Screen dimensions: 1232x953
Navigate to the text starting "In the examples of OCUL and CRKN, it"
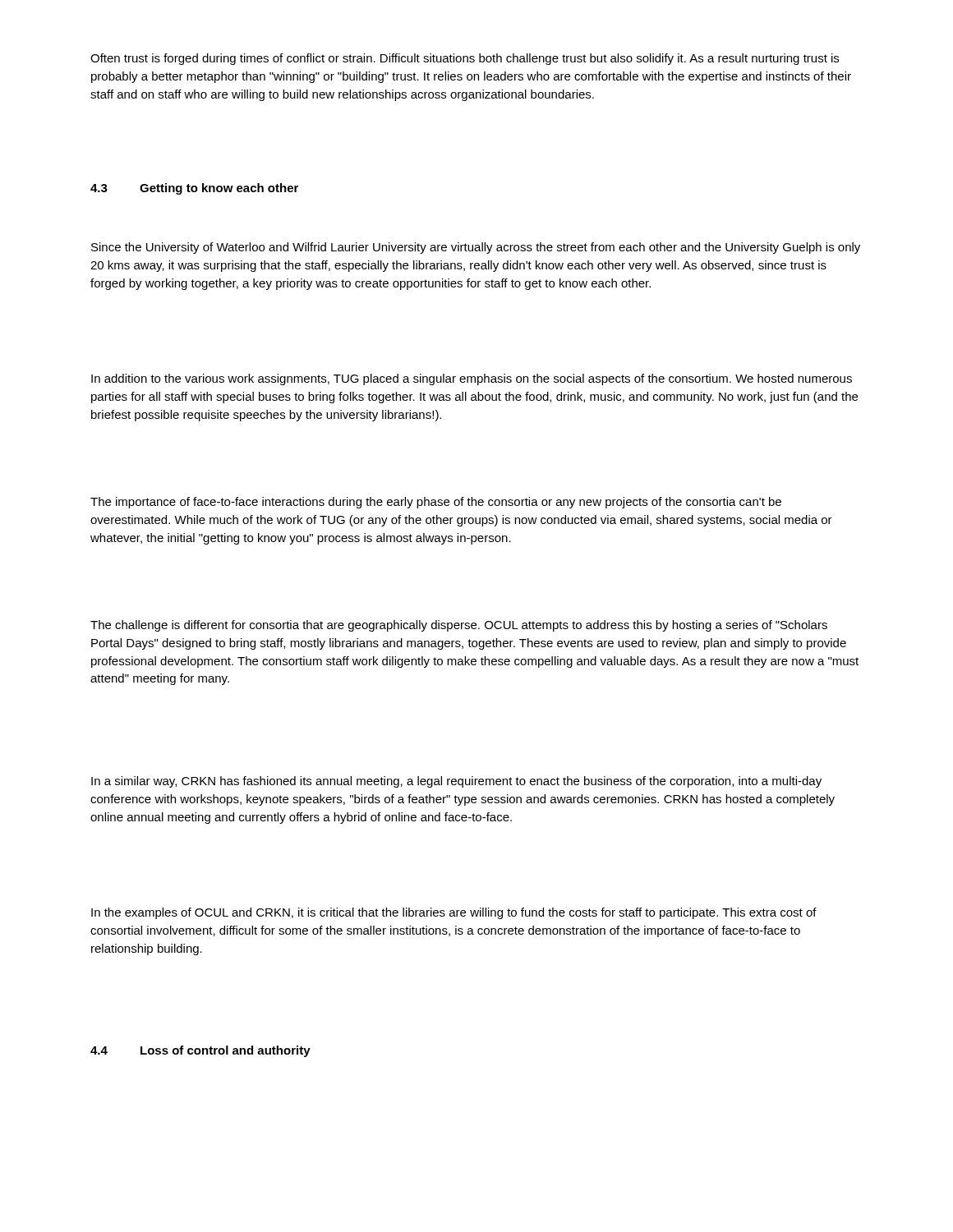[x=453, y=930]
